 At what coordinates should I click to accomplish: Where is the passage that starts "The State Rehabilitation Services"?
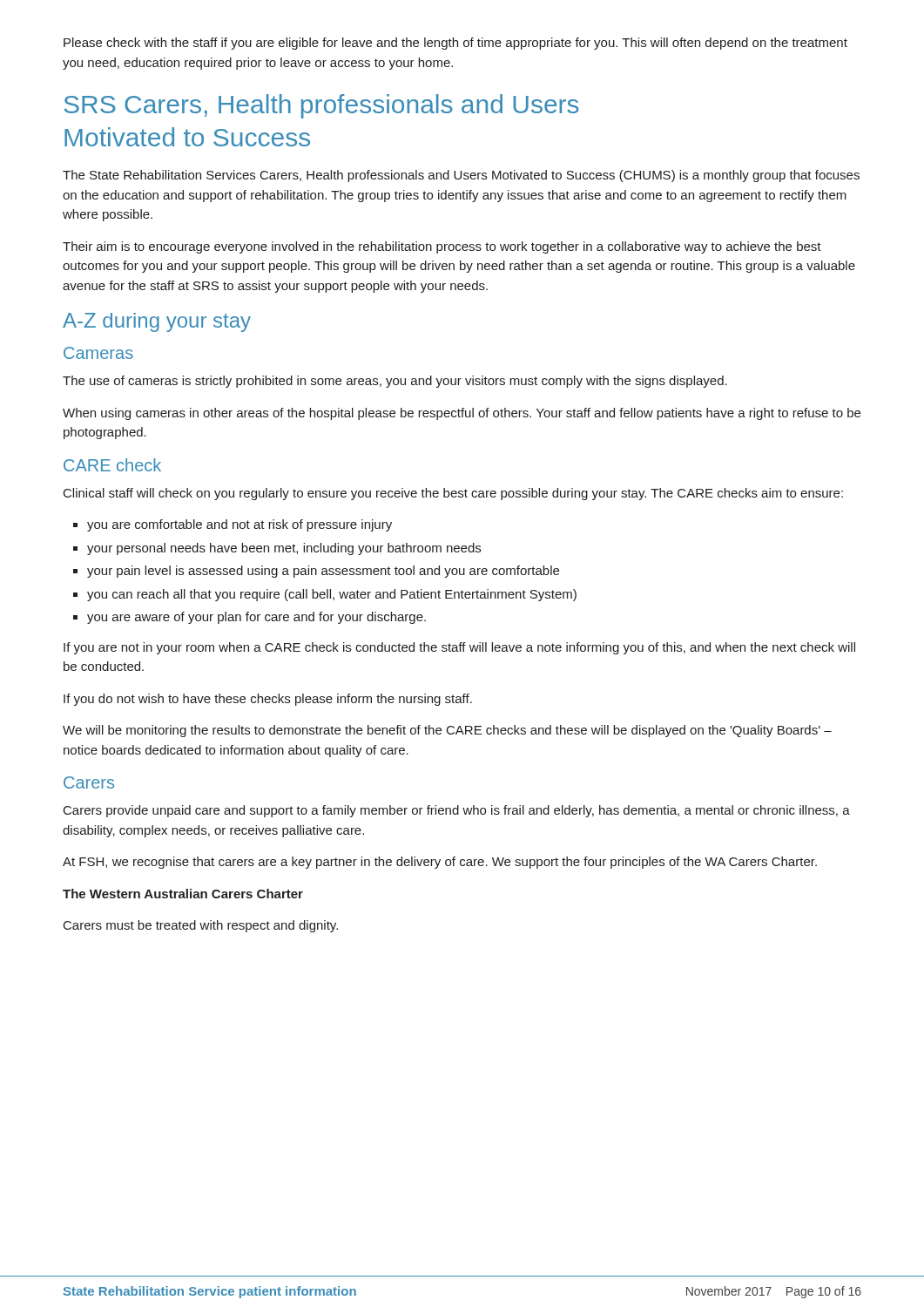click(462, 195)
